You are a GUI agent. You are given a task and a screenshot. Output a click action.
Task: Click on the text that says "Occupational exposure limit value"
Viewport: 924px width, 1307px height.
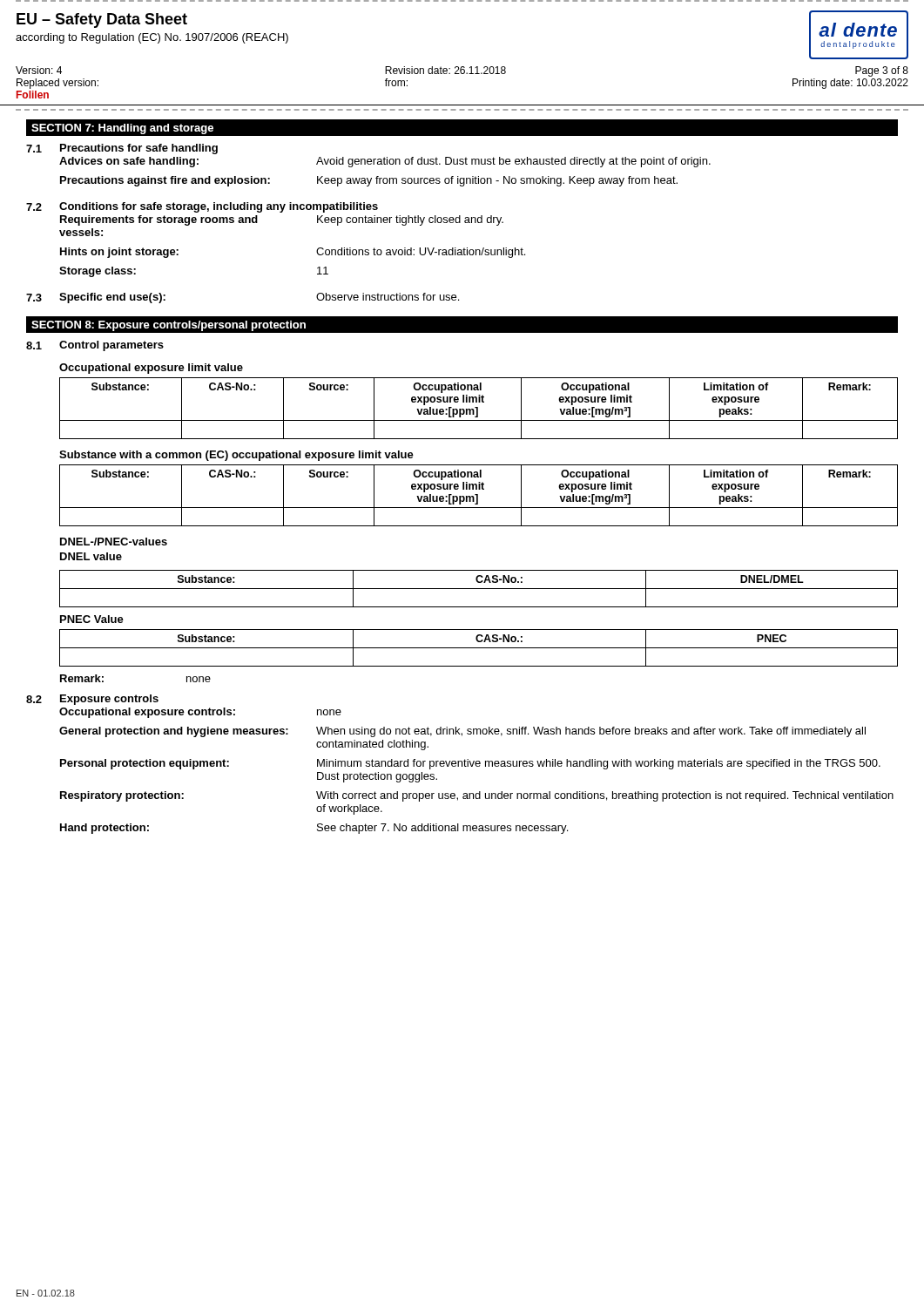click(151, 367)
